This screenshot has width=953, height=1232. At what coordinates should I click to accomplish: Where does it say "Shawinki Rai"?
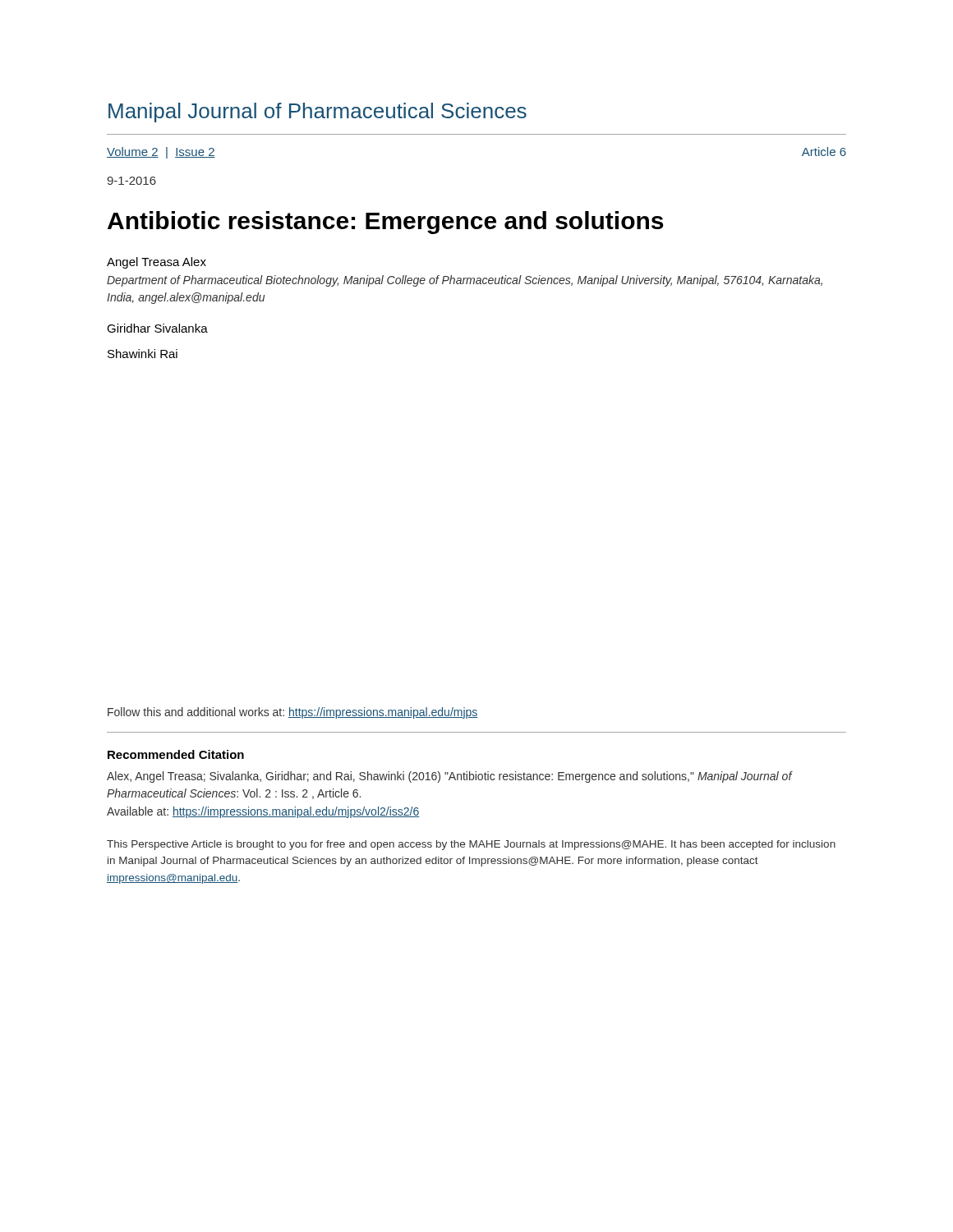143,354
